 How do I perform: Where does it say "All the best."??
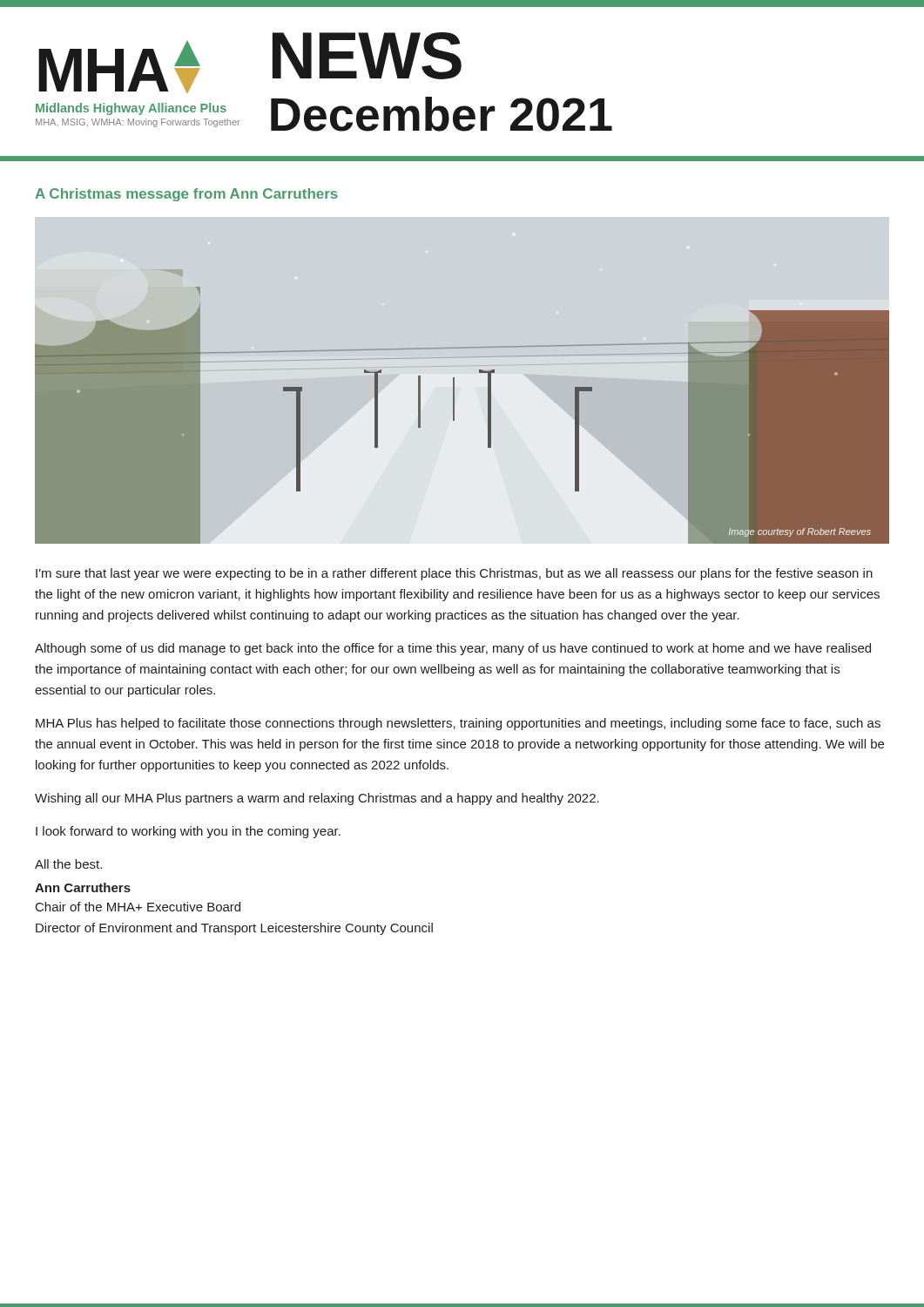click(x=69, y=864)
